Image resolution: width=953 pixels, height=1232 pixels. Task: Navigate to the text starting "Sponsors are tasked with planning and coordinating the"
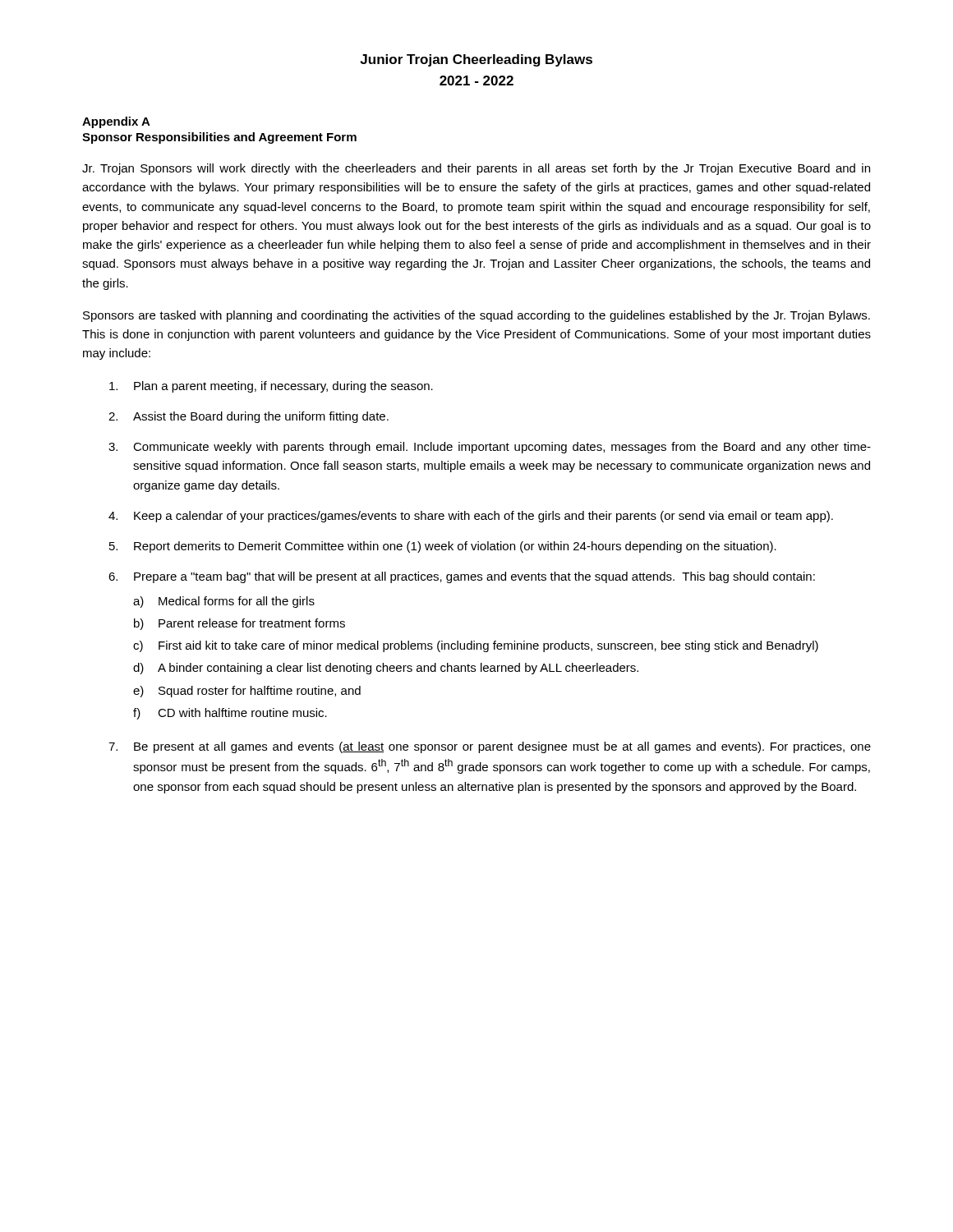(476, 334)
